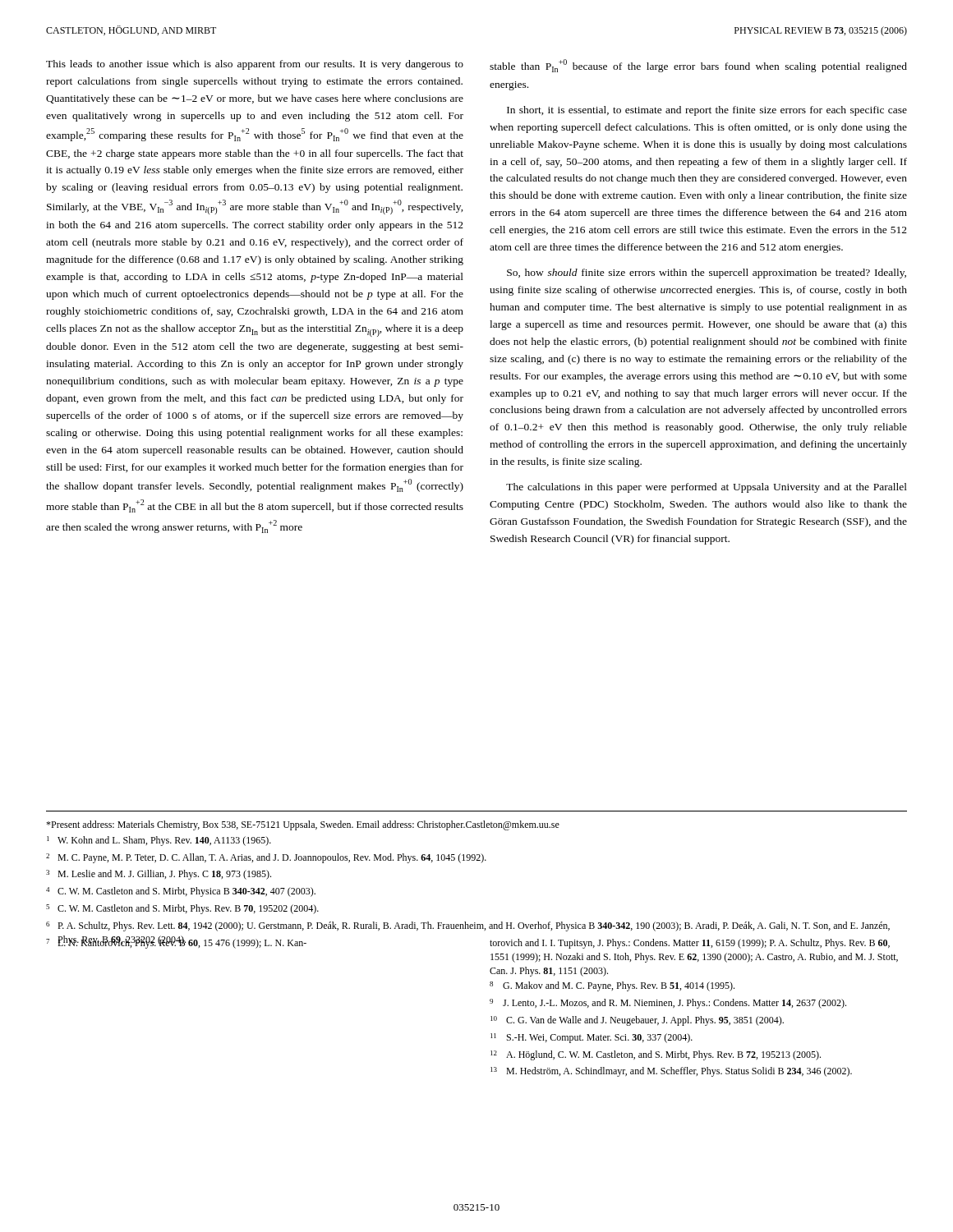Locate the text block starting "10C. G. Van de Walle and"

637,1021
